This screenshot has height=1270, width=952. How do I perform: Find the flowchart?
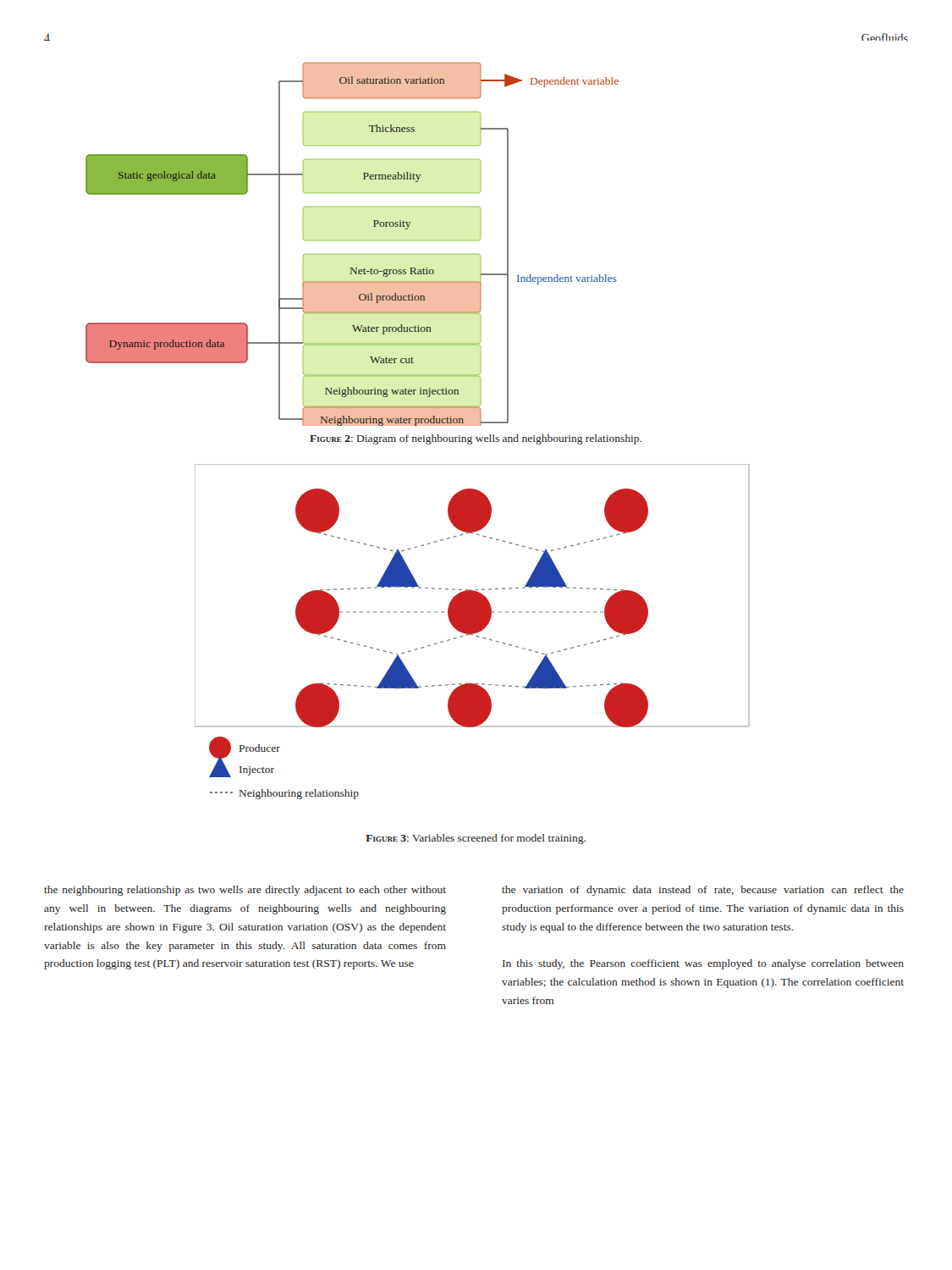point(476,230)
